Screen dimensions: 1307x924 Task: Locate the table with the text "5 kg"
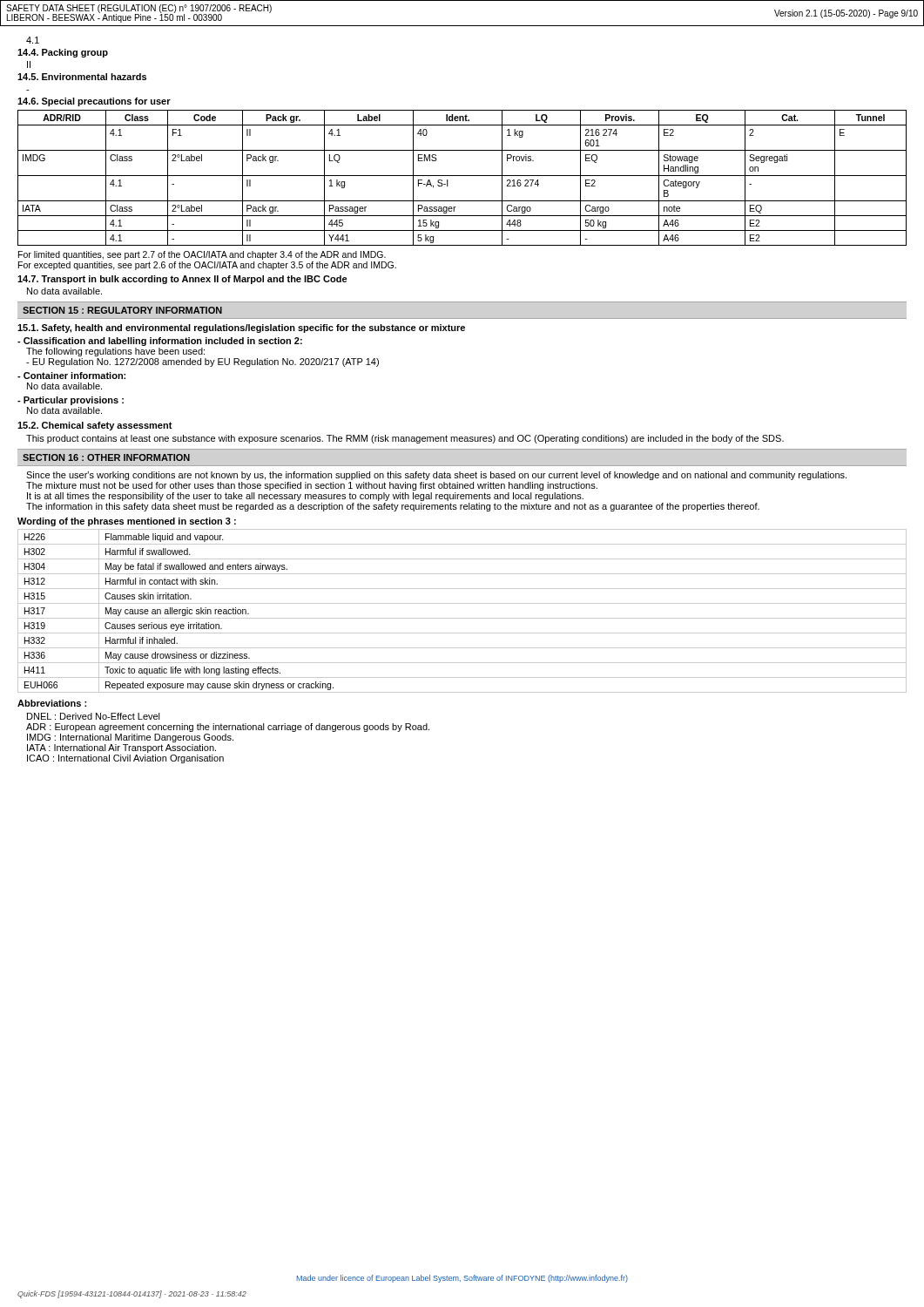click(x=462, y=178)
